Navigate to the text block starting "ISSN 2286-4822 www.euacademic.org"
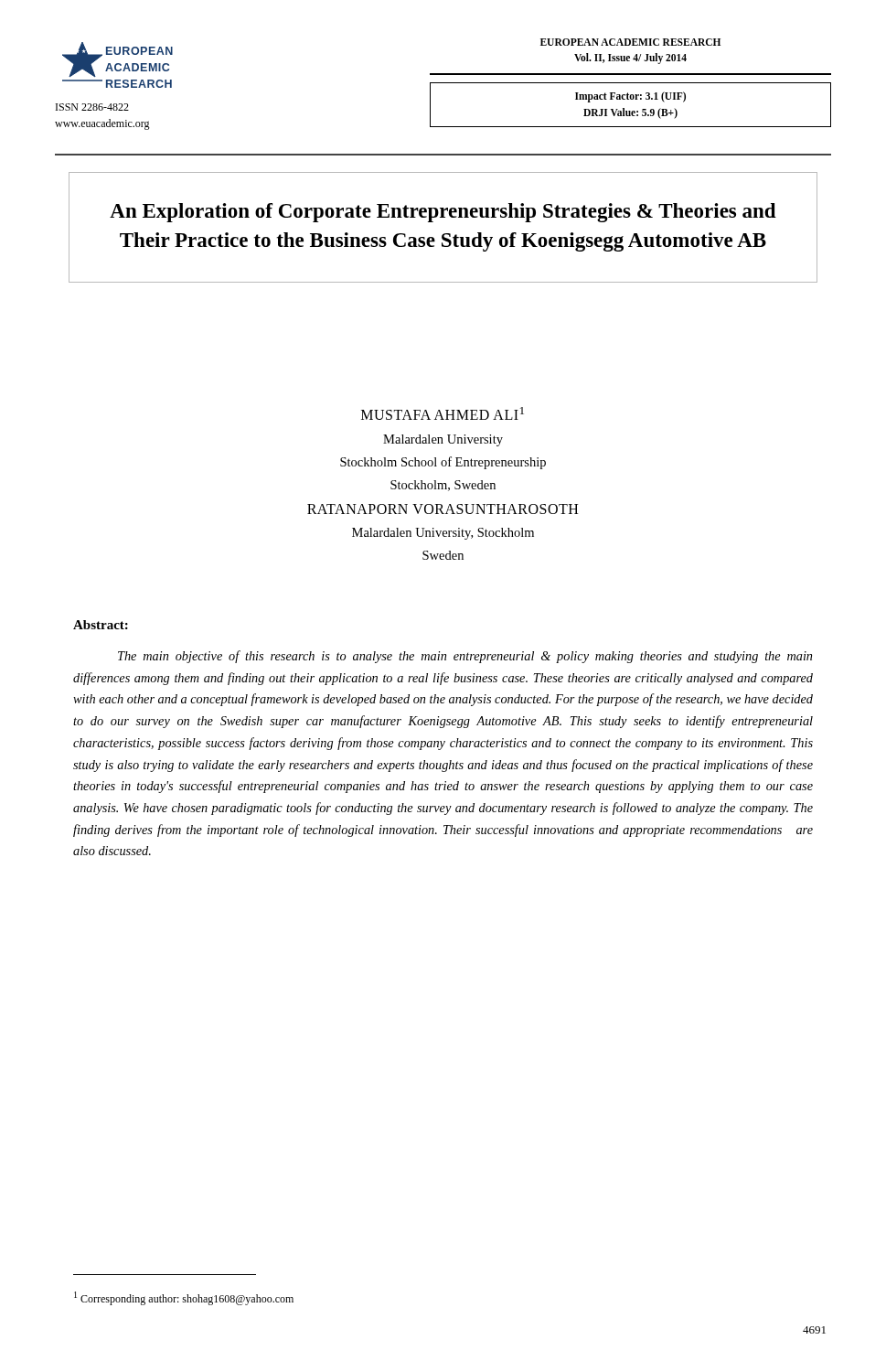This screenshot has width=886, height=1372. click(x=102, y=115)
